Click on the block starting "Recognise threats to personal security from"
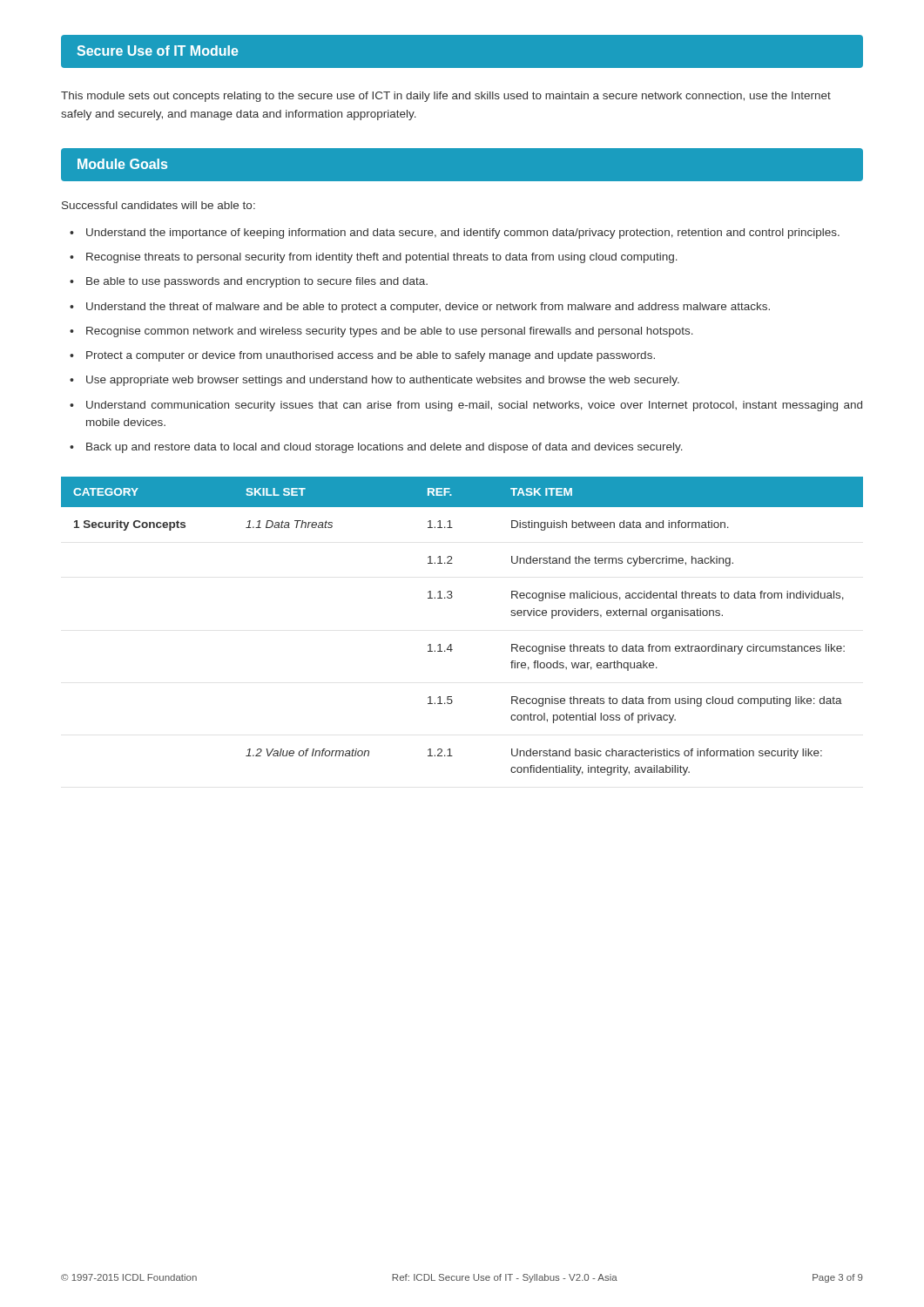Viewport: 924px width, 1307px height. point(382,257)
